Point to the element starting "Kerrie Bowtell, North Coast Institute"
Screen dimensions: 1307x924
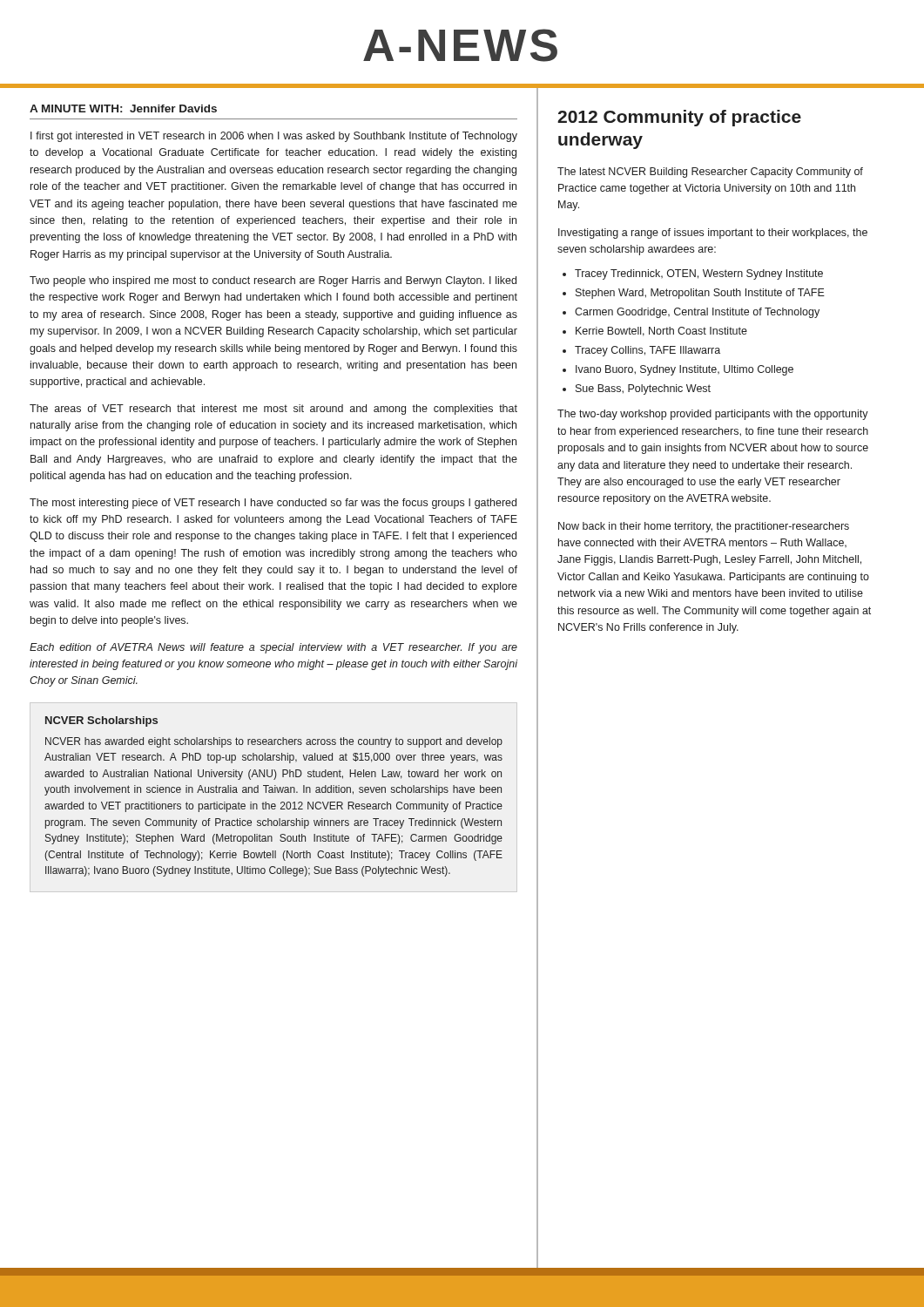pos(661,331)
